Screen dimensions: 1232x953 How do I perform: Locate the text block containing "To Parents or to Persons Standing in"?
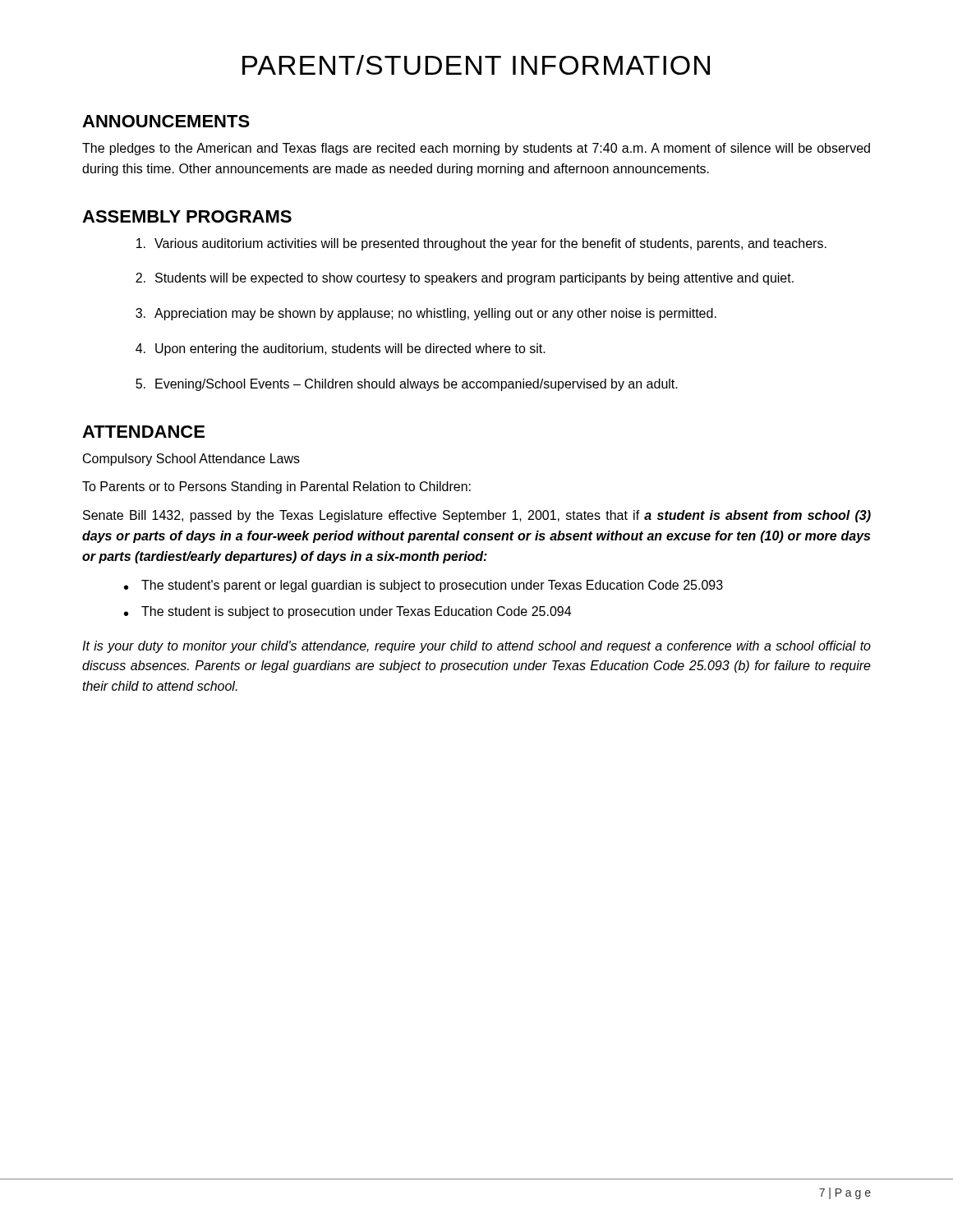coord(277,487)
